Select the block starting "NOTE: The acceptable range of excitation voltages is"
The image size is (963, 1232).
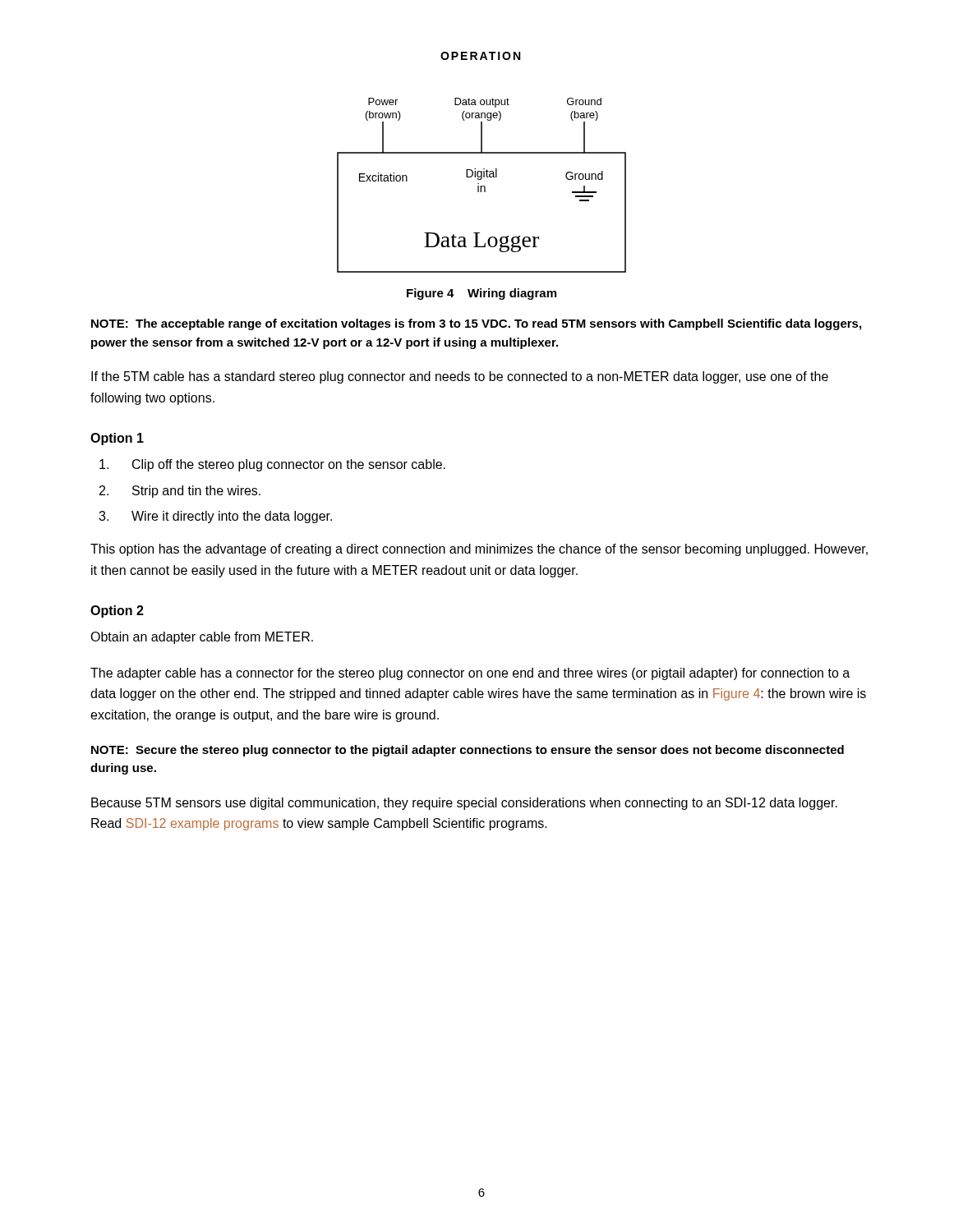pos(476,332)
